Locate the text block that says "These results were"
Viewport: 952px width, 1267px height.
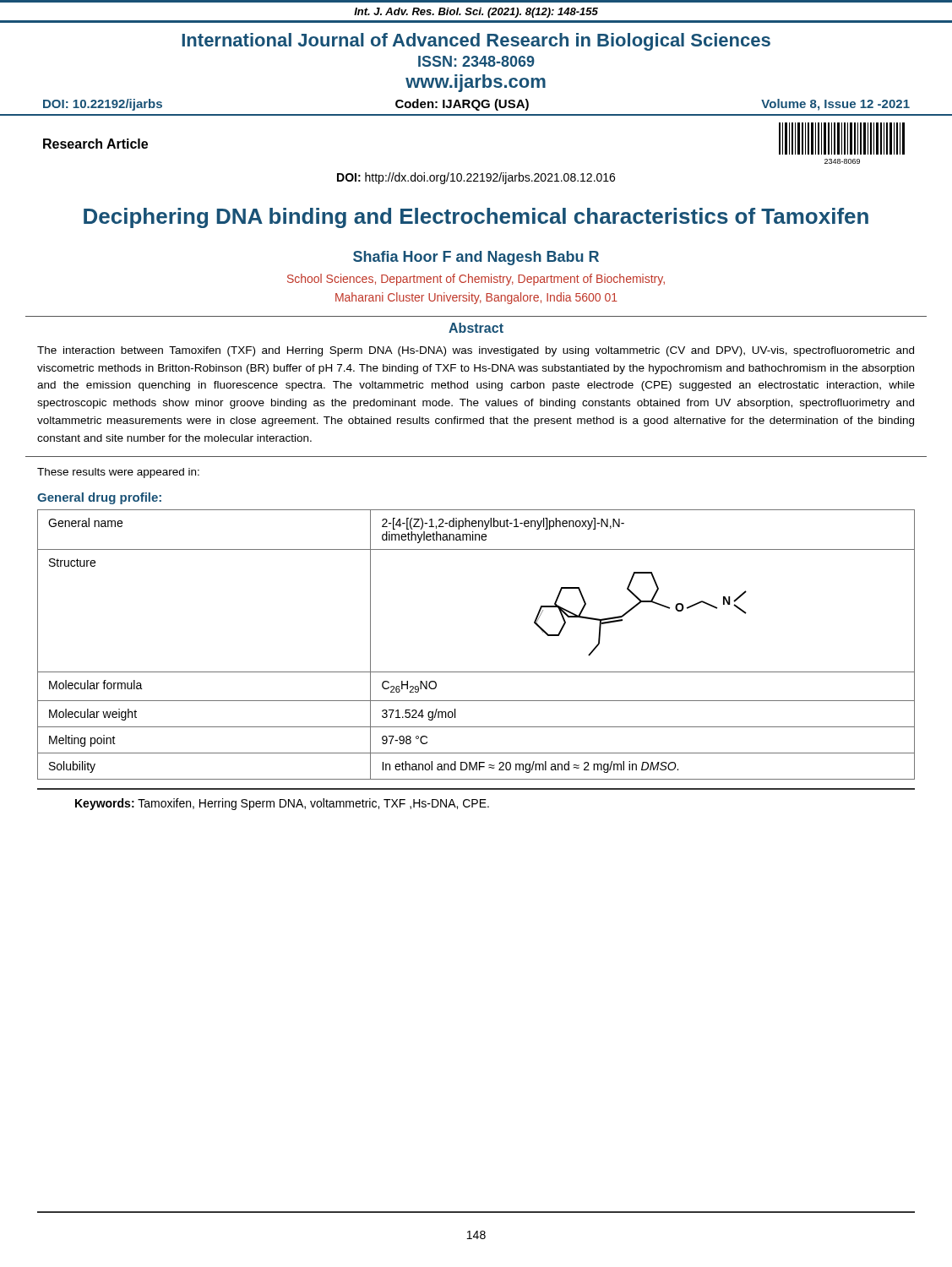click(x=119, y=472)
